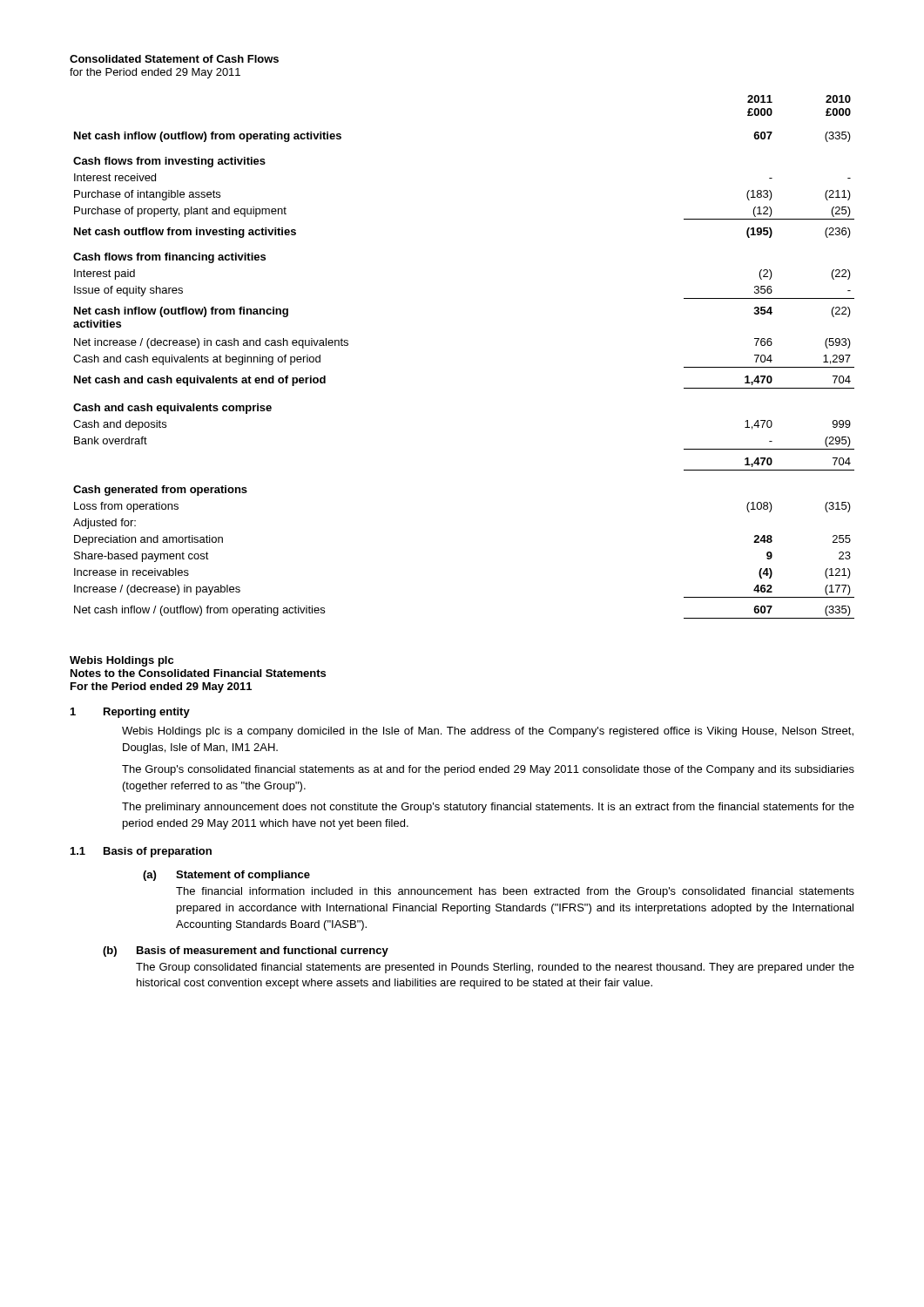Locate a table
This screenshot has height=1307, width=924.
tap(462, 356)
